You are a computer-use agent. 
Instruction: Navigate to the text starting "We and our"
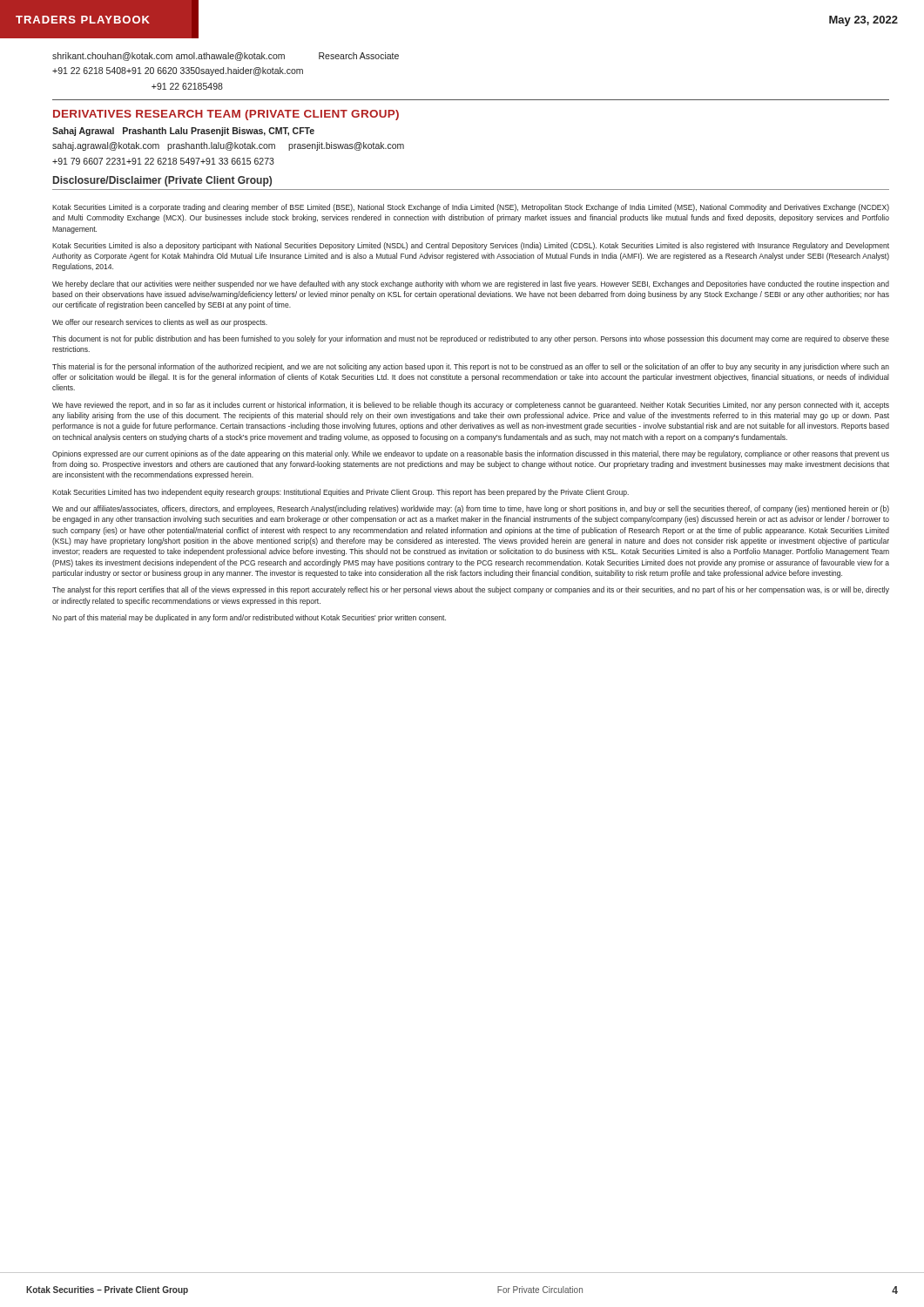pyautogui.click(x=471, y=541)
